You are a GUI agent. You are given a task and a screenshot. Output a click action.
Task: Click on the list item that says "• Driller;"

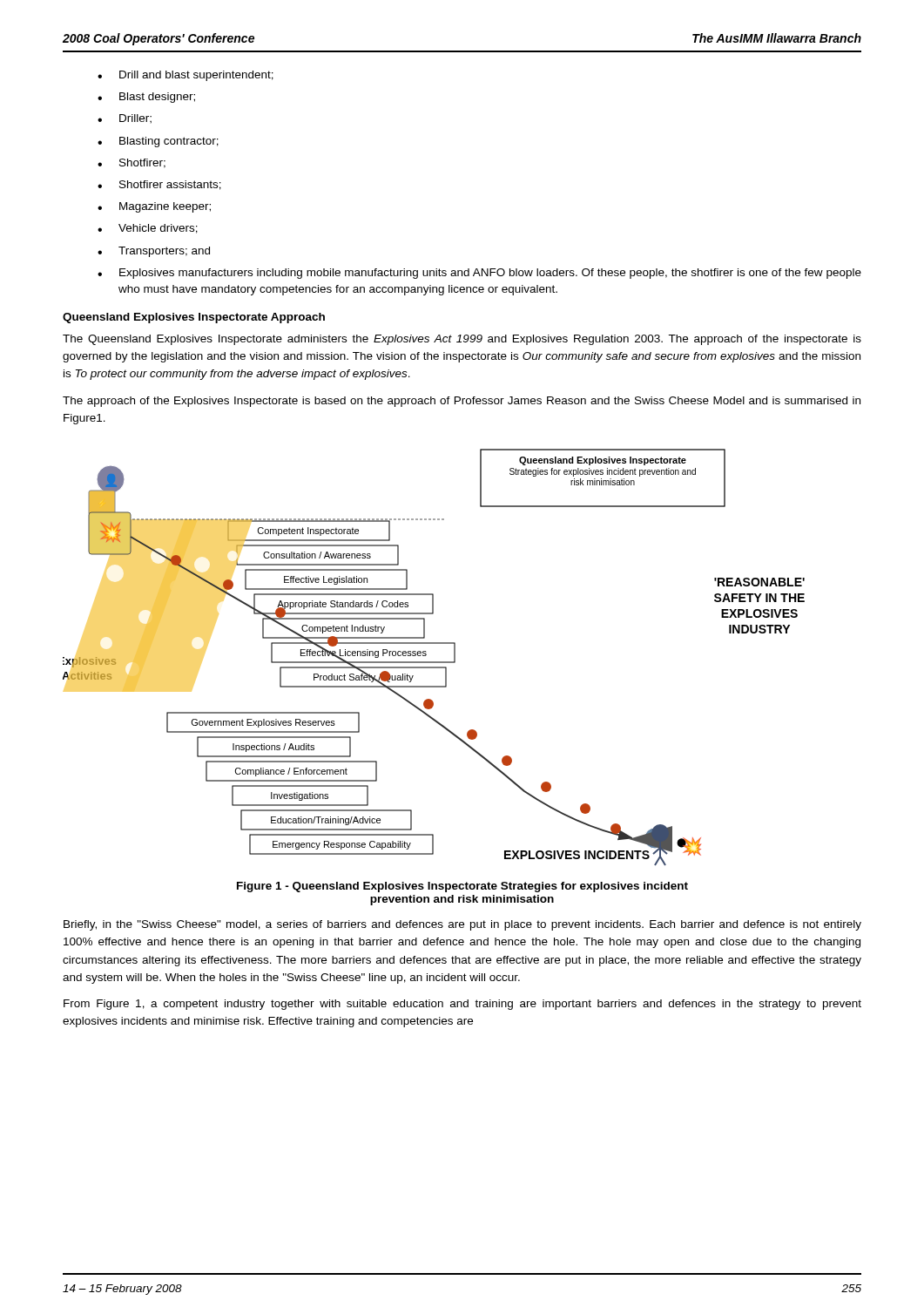(x=125, y=119)
